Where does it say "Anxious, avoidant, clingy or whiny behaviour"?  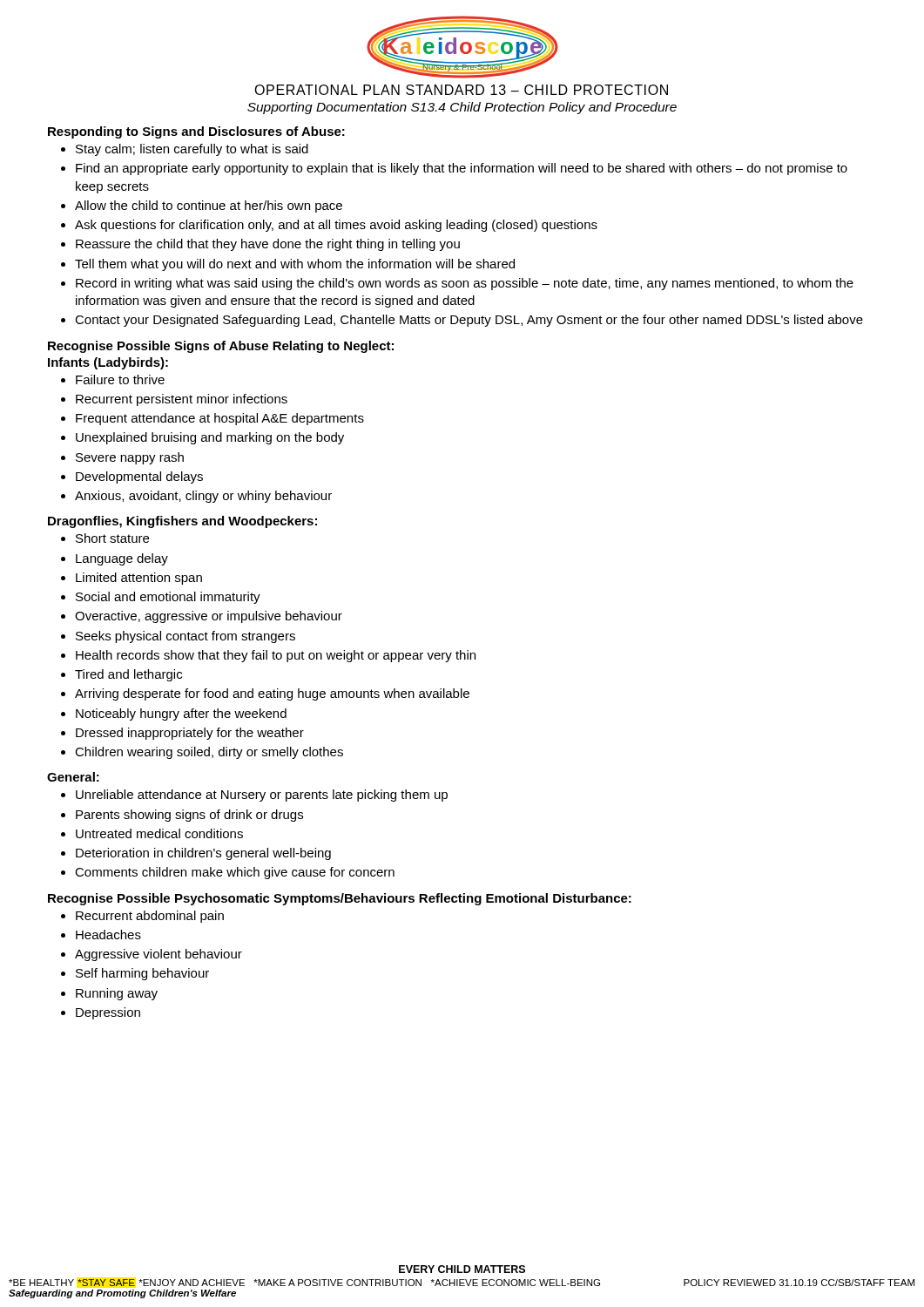click(203, 495)
